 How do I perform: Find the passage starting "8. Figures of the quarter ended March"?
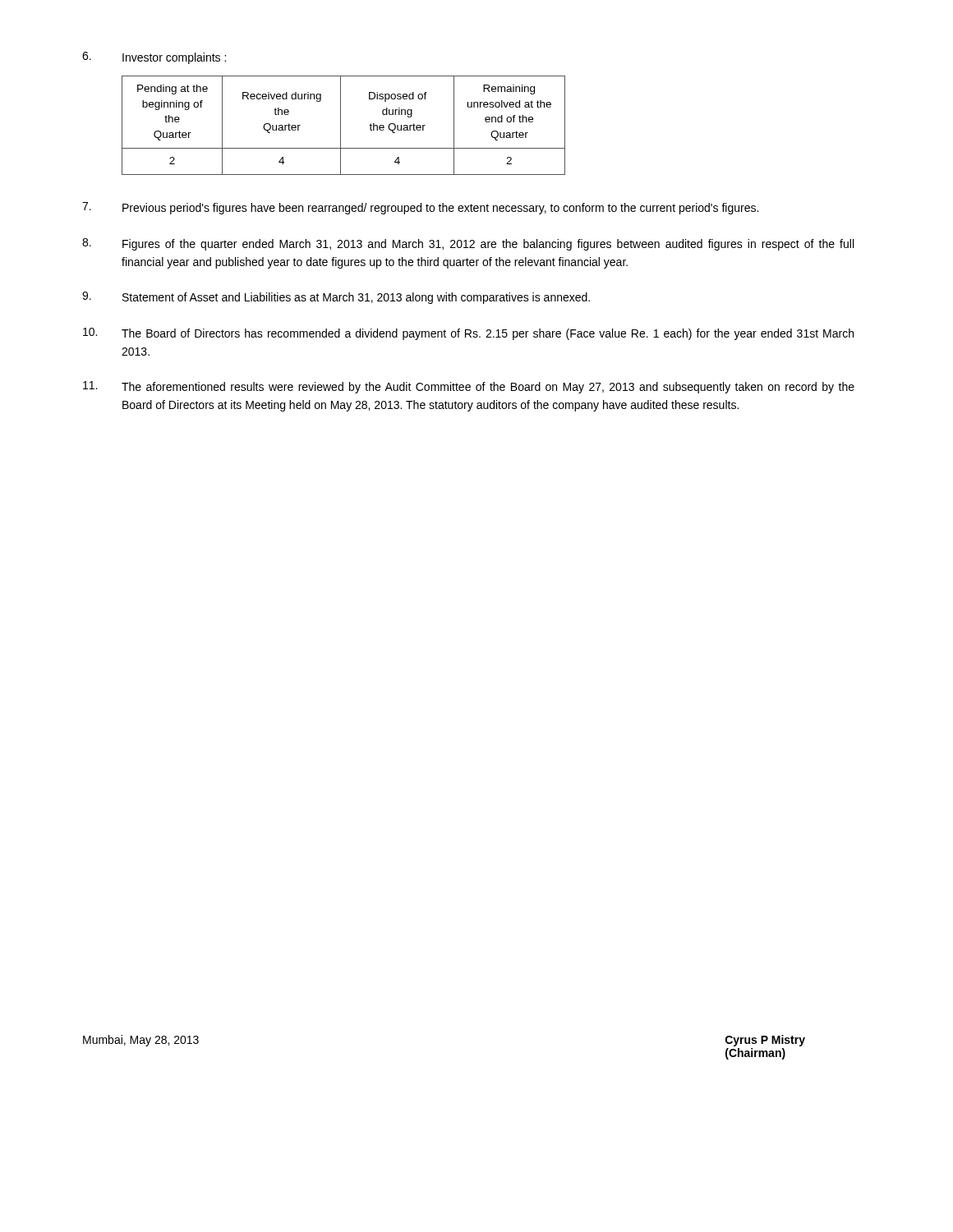tap(468, 253)
